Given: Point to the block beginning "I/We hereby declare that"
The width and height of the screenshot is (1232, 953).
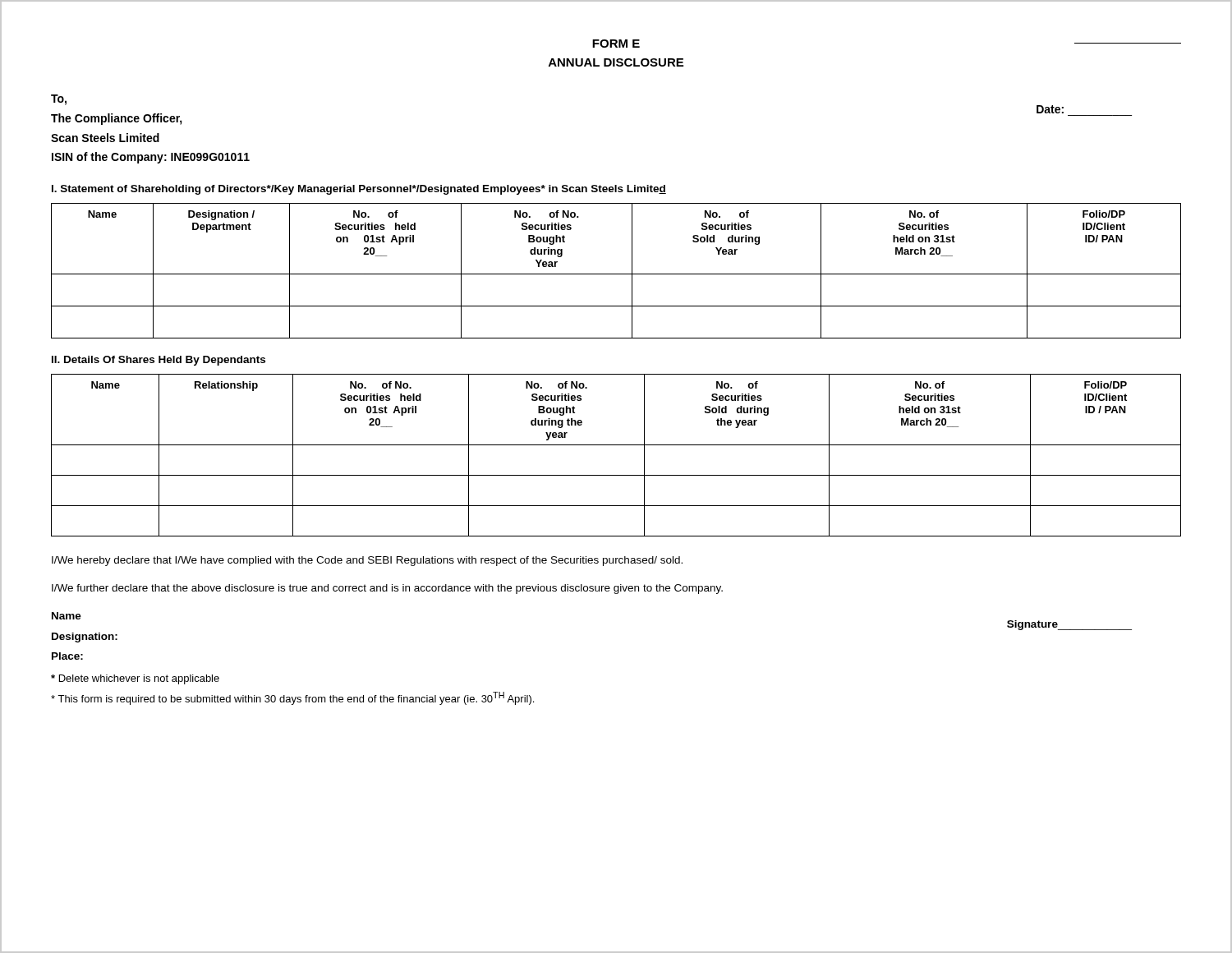Looking at the screenshot, I should [x=367, y=560].
